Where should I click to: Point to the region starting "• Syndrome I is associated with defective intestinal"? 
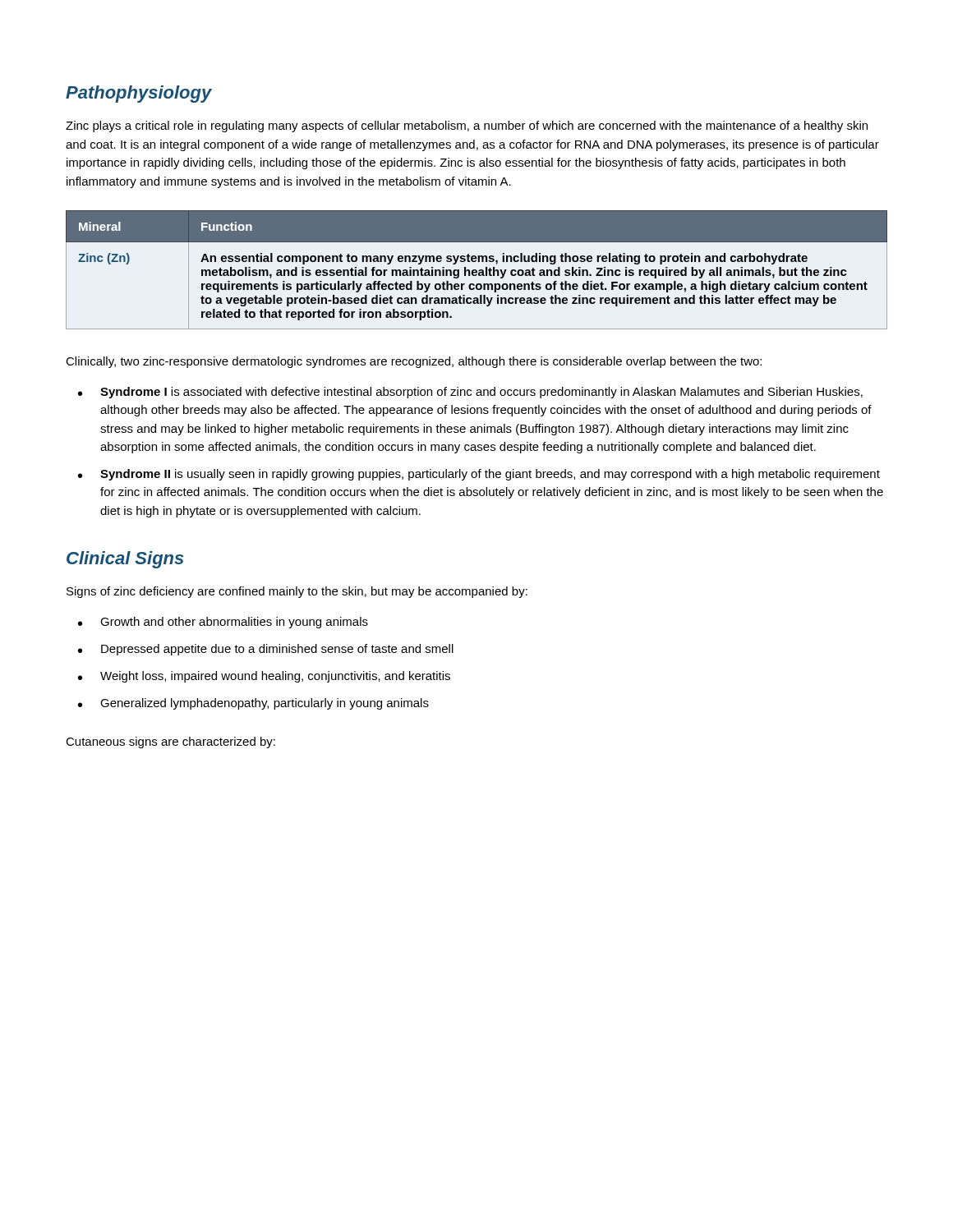[482, 419]
